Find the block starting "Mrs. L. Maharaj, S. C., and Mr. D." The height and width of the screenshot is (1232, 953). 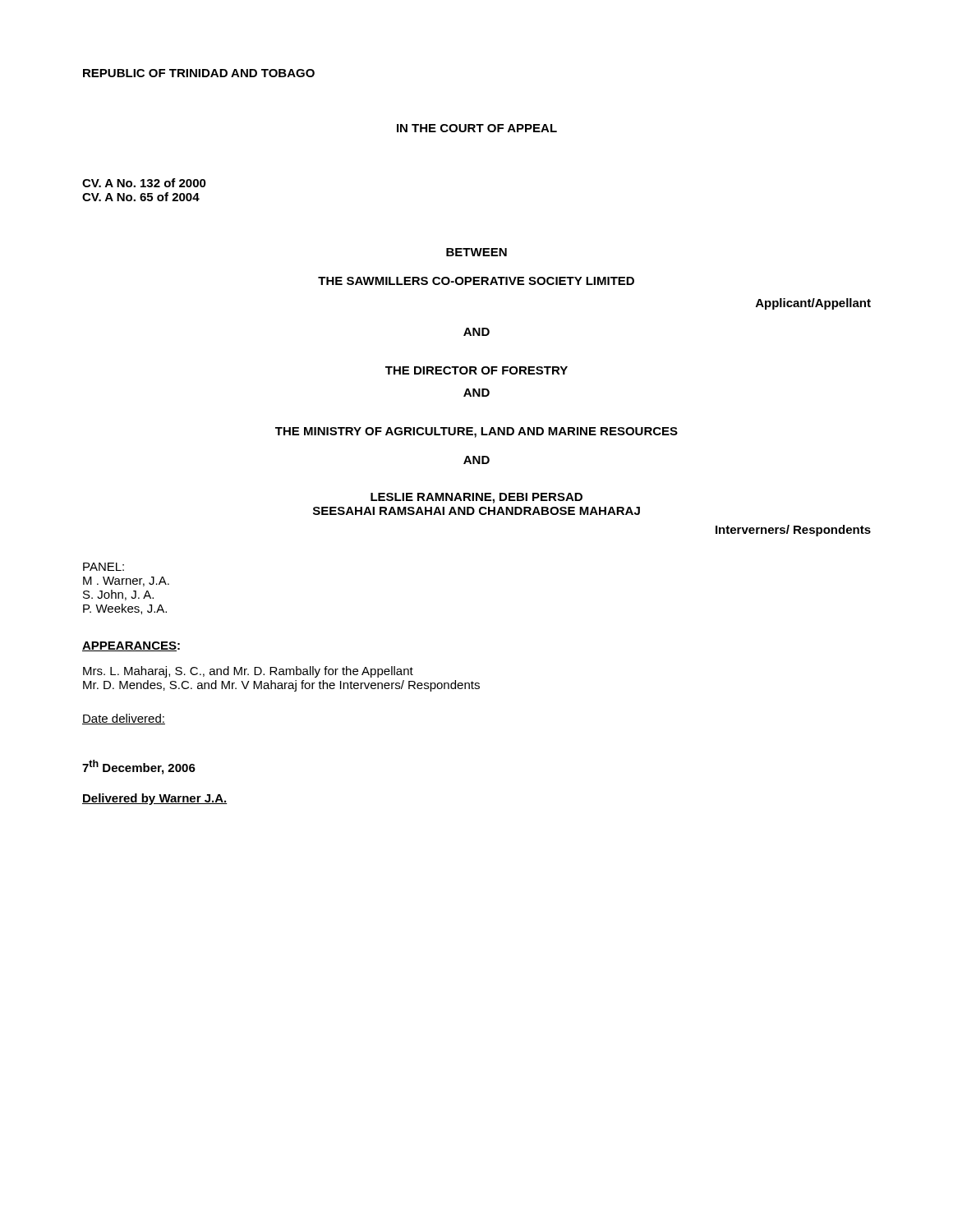(x=281, y=678)
